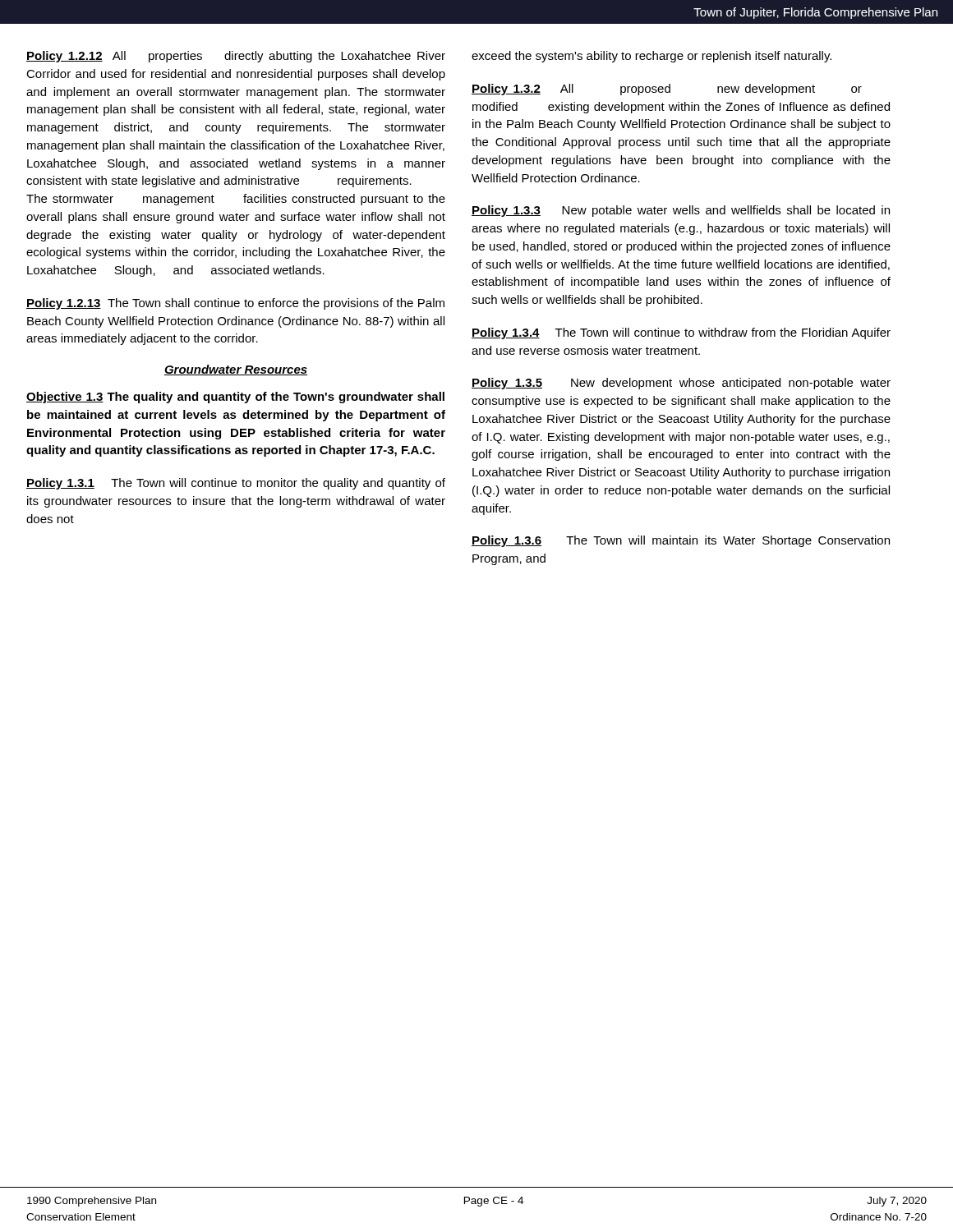Select the section header with the text "Groundwater Resources"
This screenshot has width=953, height=1232.
click(x=236, y=369)
